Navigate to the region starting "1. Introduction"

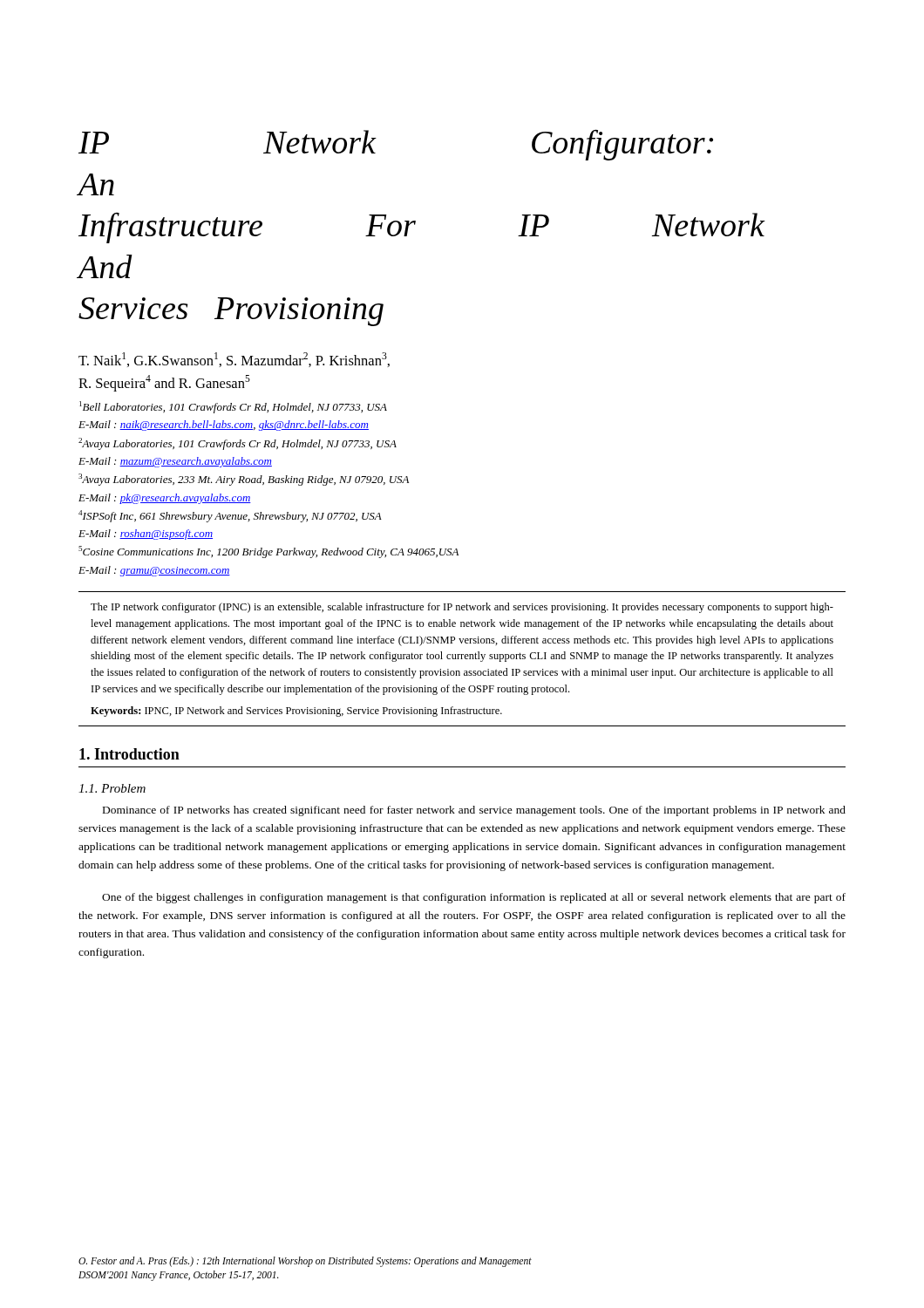click(x=129, y=755)
